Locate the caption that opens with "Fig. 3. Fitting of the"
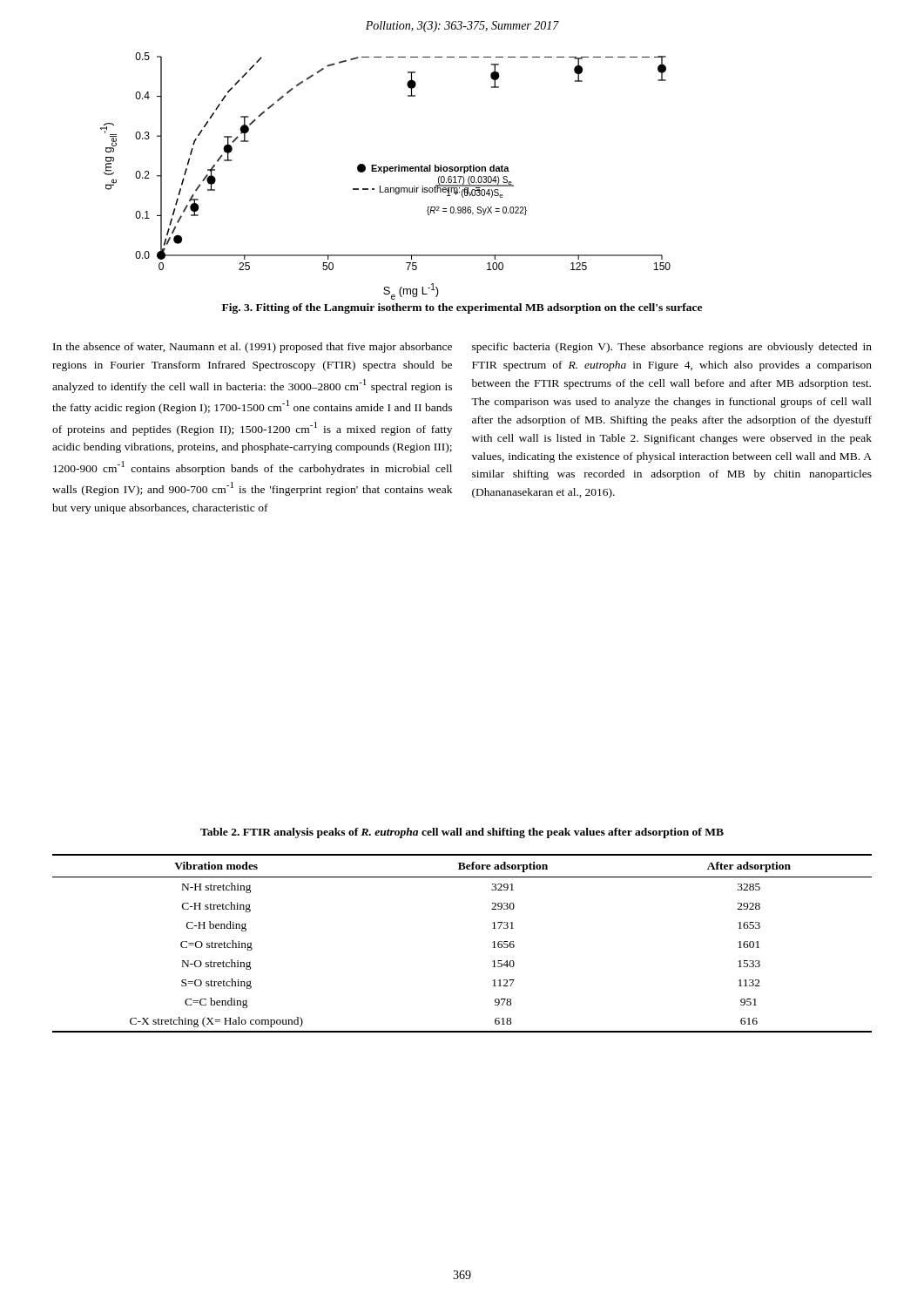Screen dimensions: 1307x924 click(462, 307)
